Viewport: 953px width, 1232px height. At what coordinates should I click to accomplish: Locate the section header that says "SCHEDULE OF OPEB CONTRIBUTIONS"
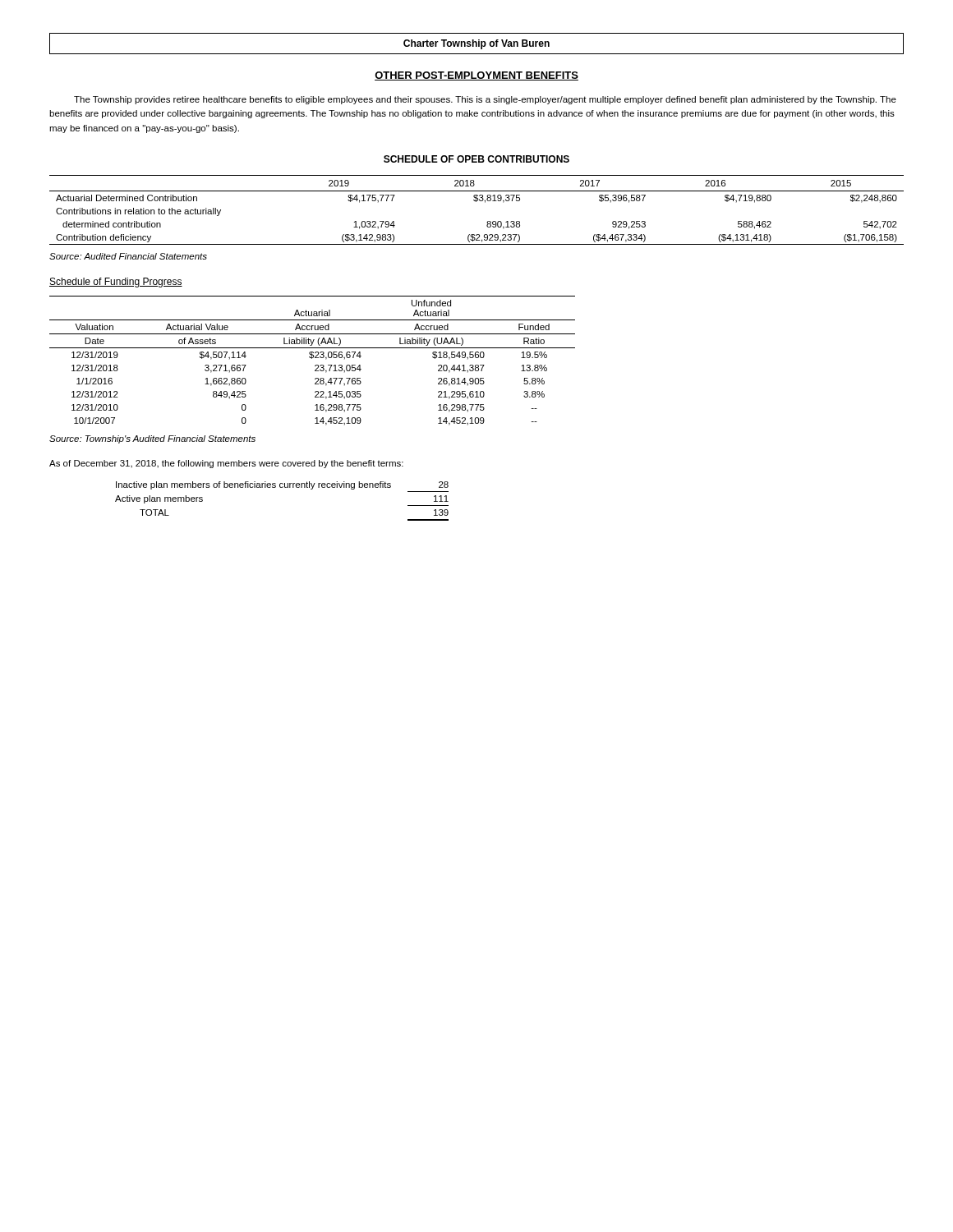[x=476, y=159]
